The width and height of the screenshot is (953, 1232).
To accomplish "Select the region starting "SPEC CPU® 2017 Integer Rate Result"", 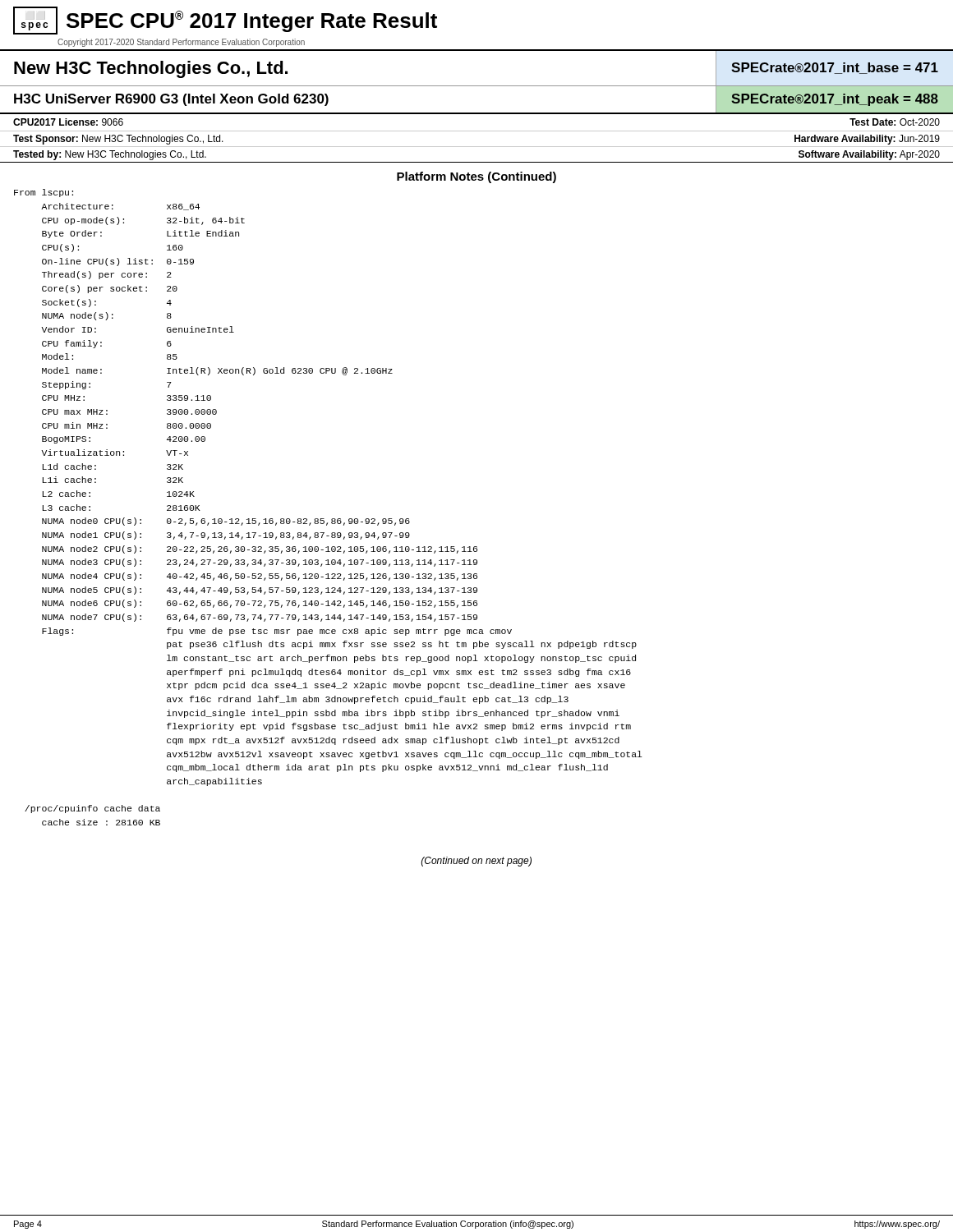I will (x=252, y=20).
